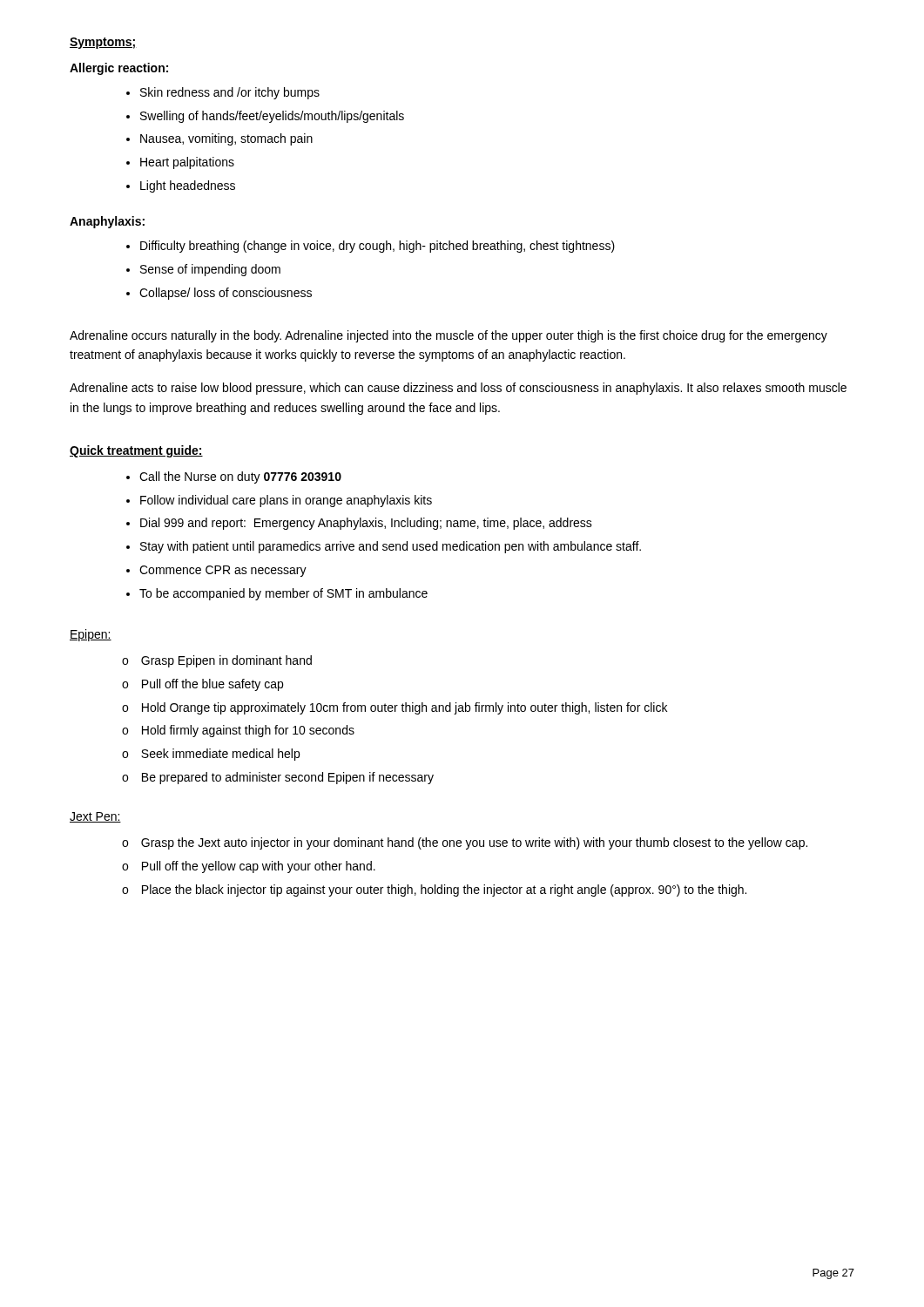Find the region starting "Commence CPR as necessary"
The height and width of the screenshot is (1307, 924).
[216, 571]
